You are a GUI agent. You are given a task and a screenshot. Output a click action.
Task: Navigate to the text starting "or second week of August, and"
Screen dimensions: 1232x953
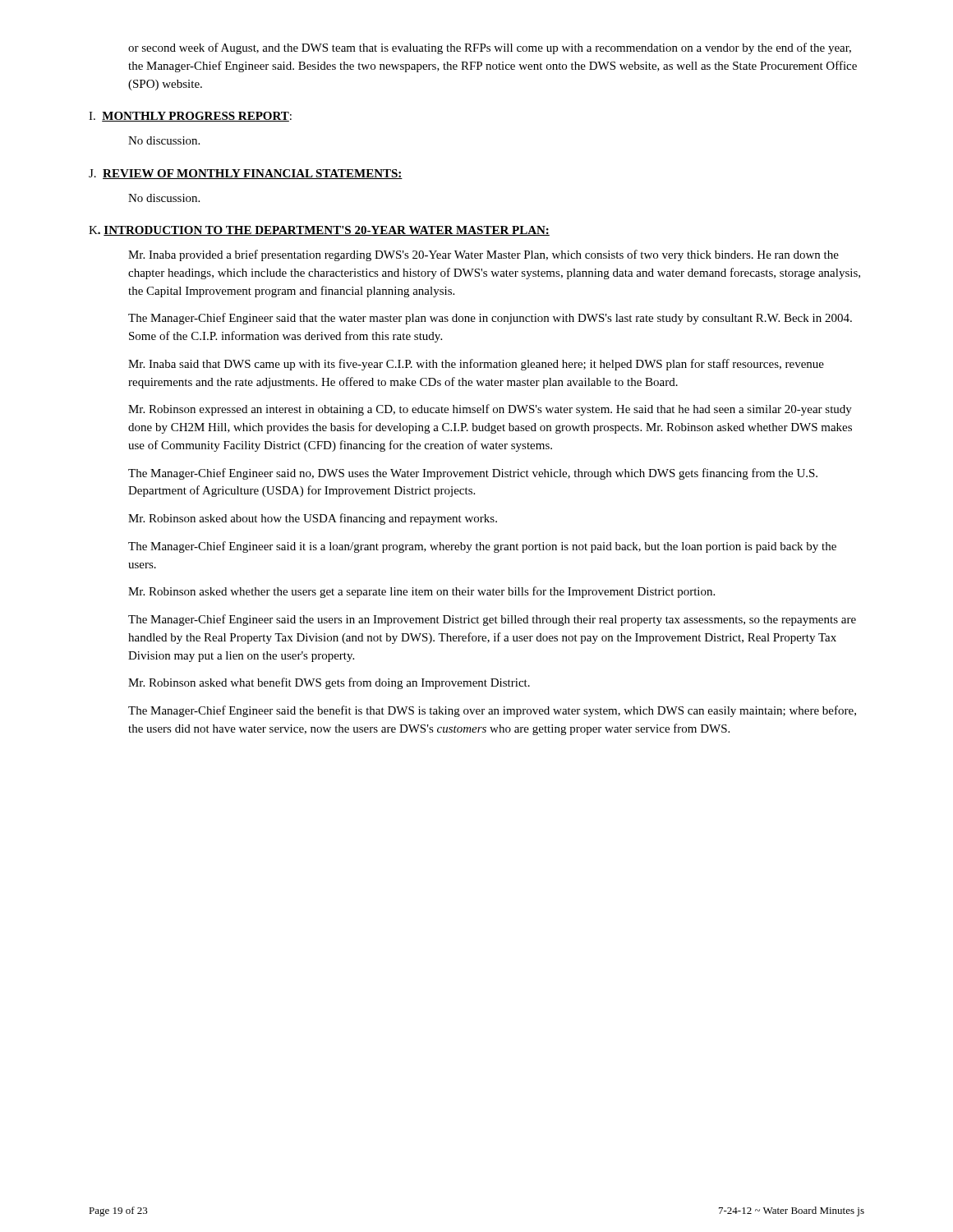coord(493,65)
